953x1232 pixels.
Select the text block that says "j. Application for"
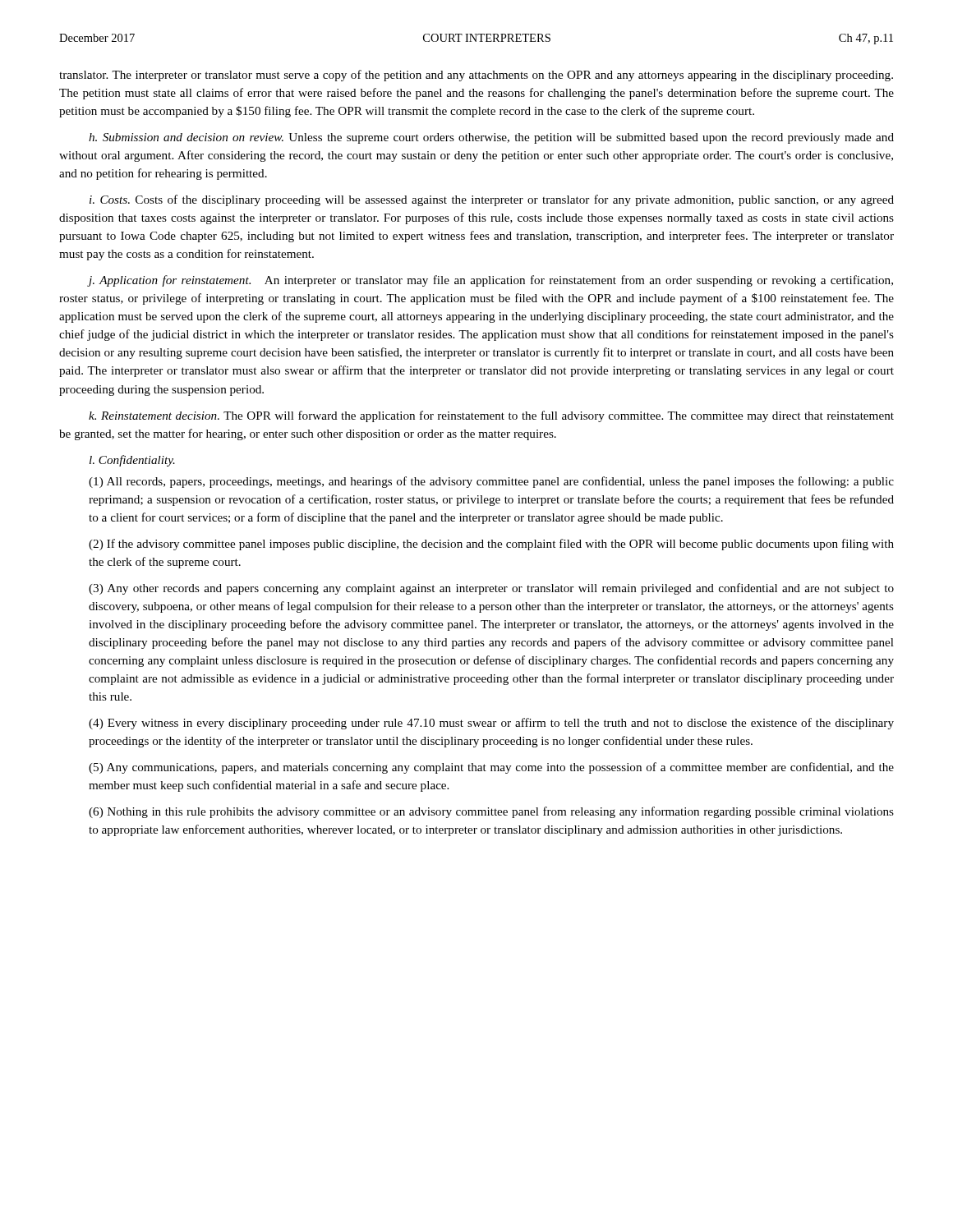click(476, 334)
